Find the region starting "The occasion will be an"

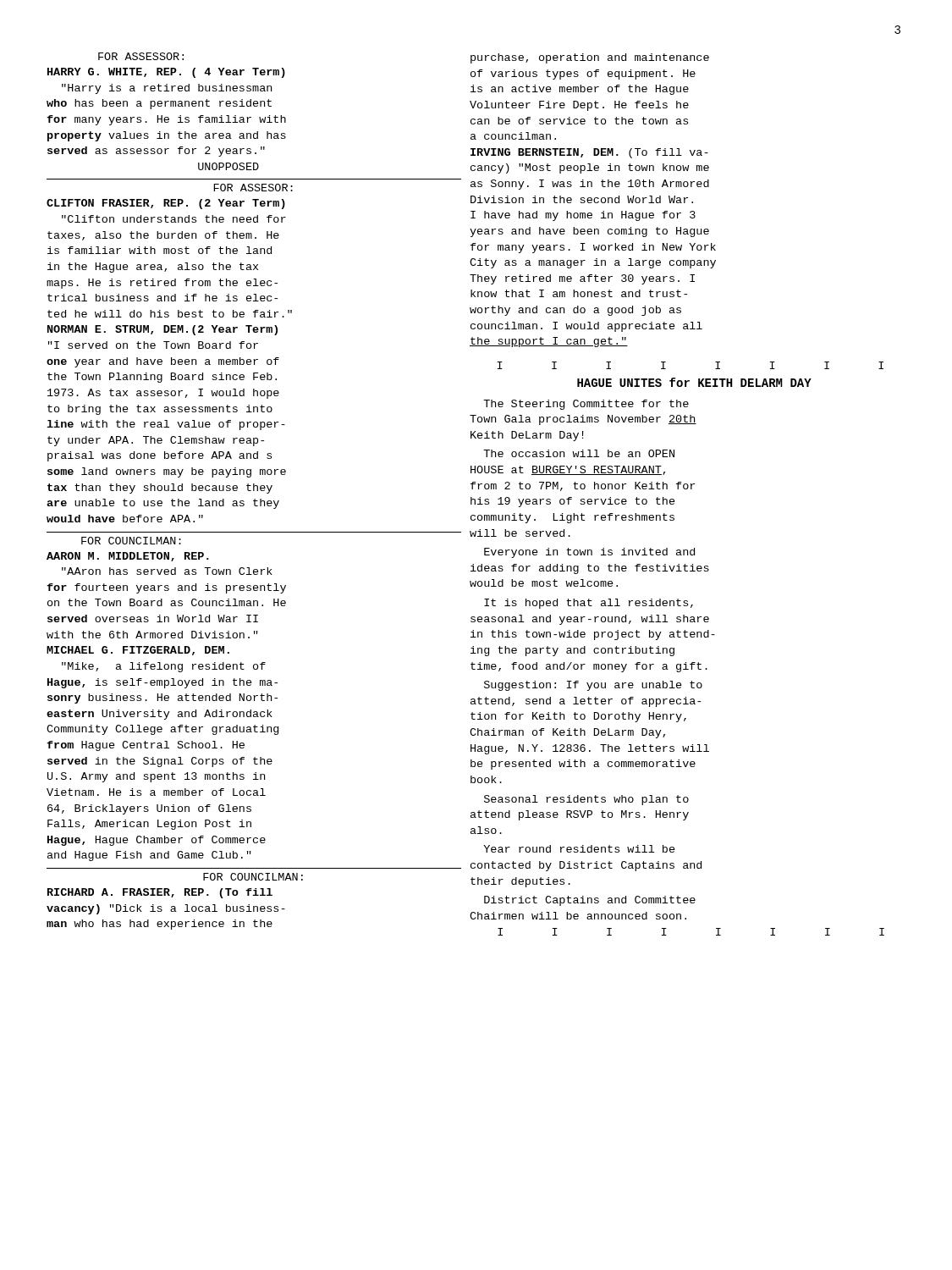point(583,494)
